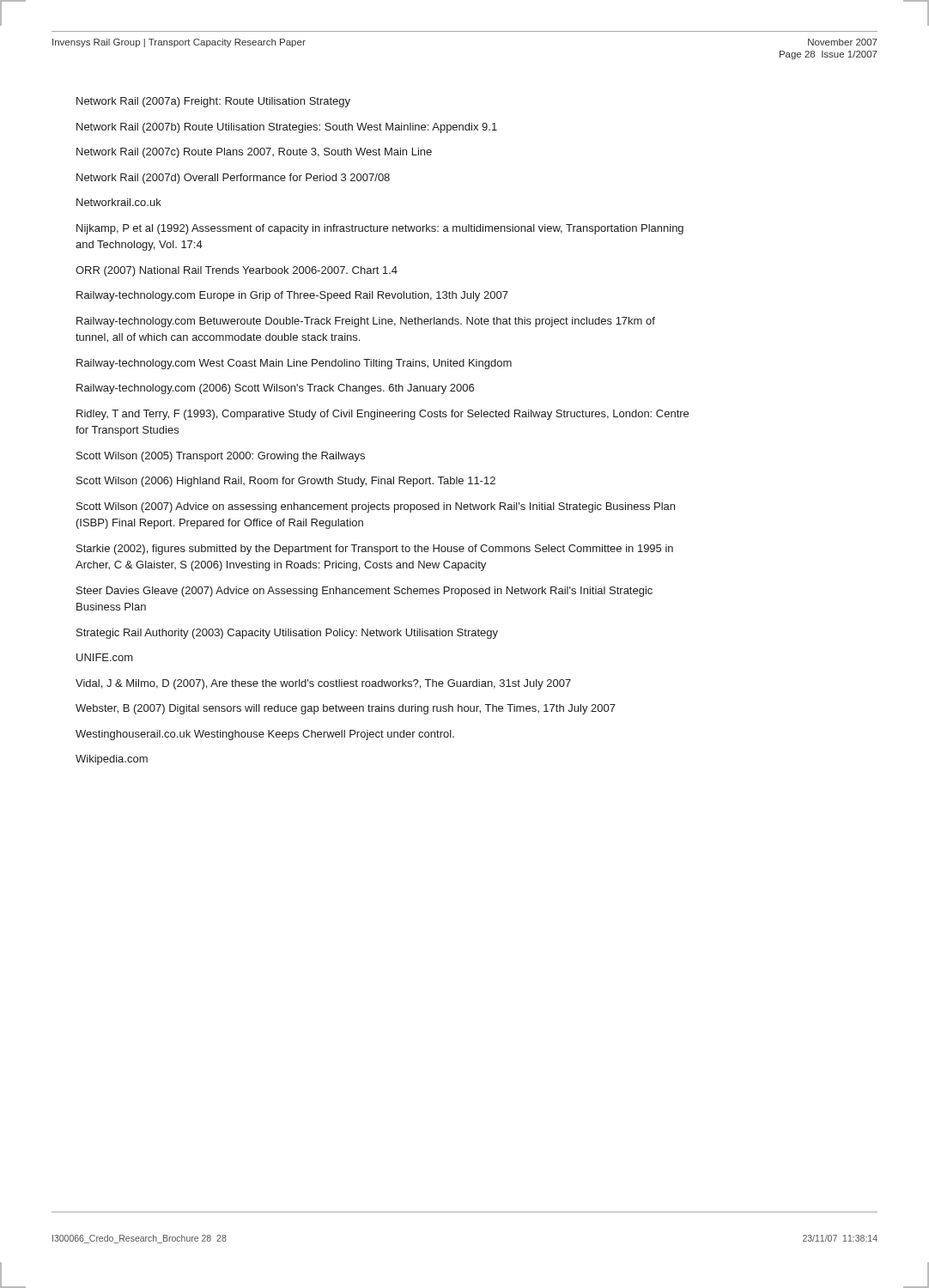
Task: Select the list item containing "Railway-technology.com (2006) Scott Wilson's Track Changes."
Action: [x=275, y=388]
